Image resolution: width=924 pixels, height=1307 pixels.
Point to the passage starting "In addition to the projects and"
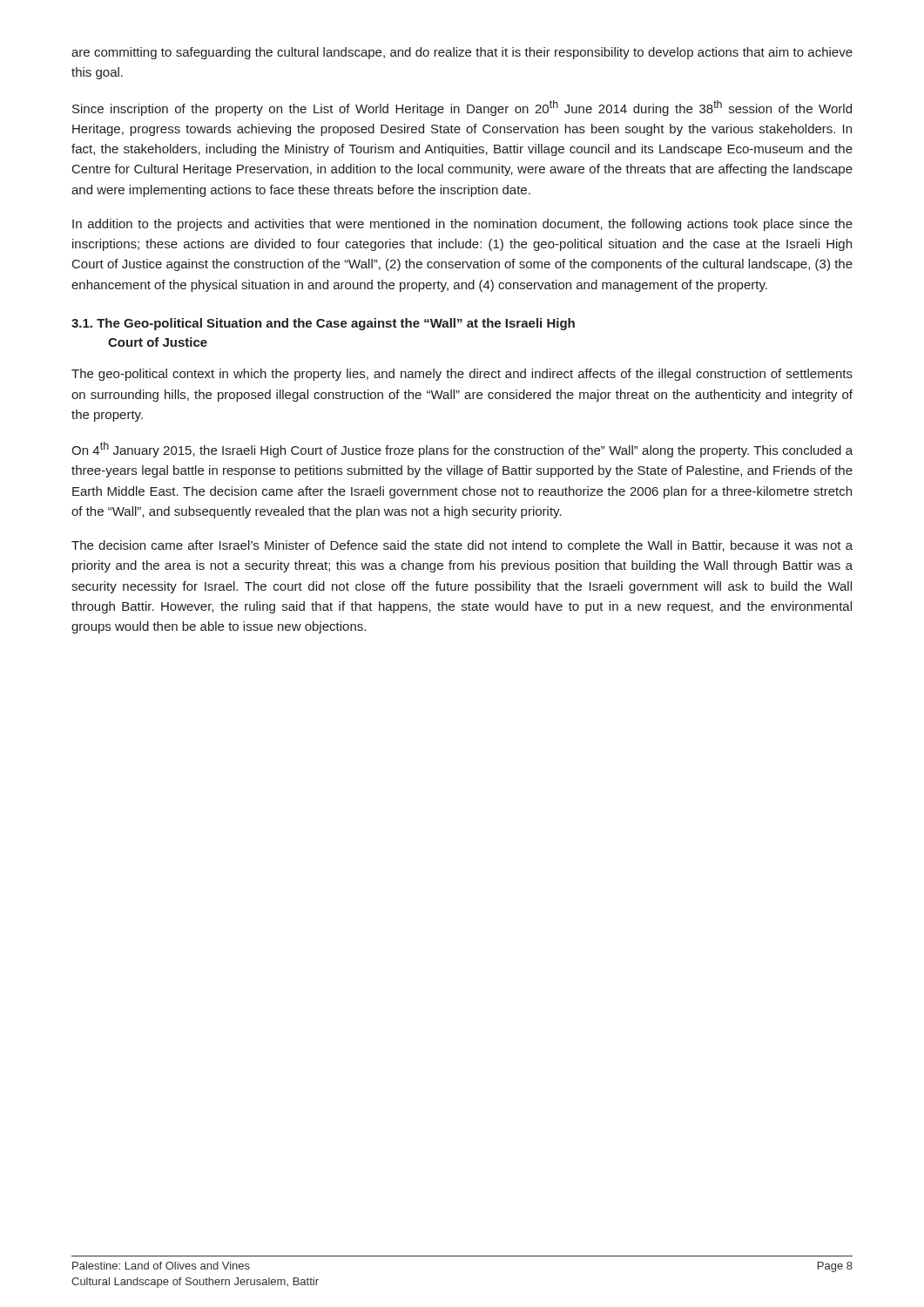tap(462, 254)
